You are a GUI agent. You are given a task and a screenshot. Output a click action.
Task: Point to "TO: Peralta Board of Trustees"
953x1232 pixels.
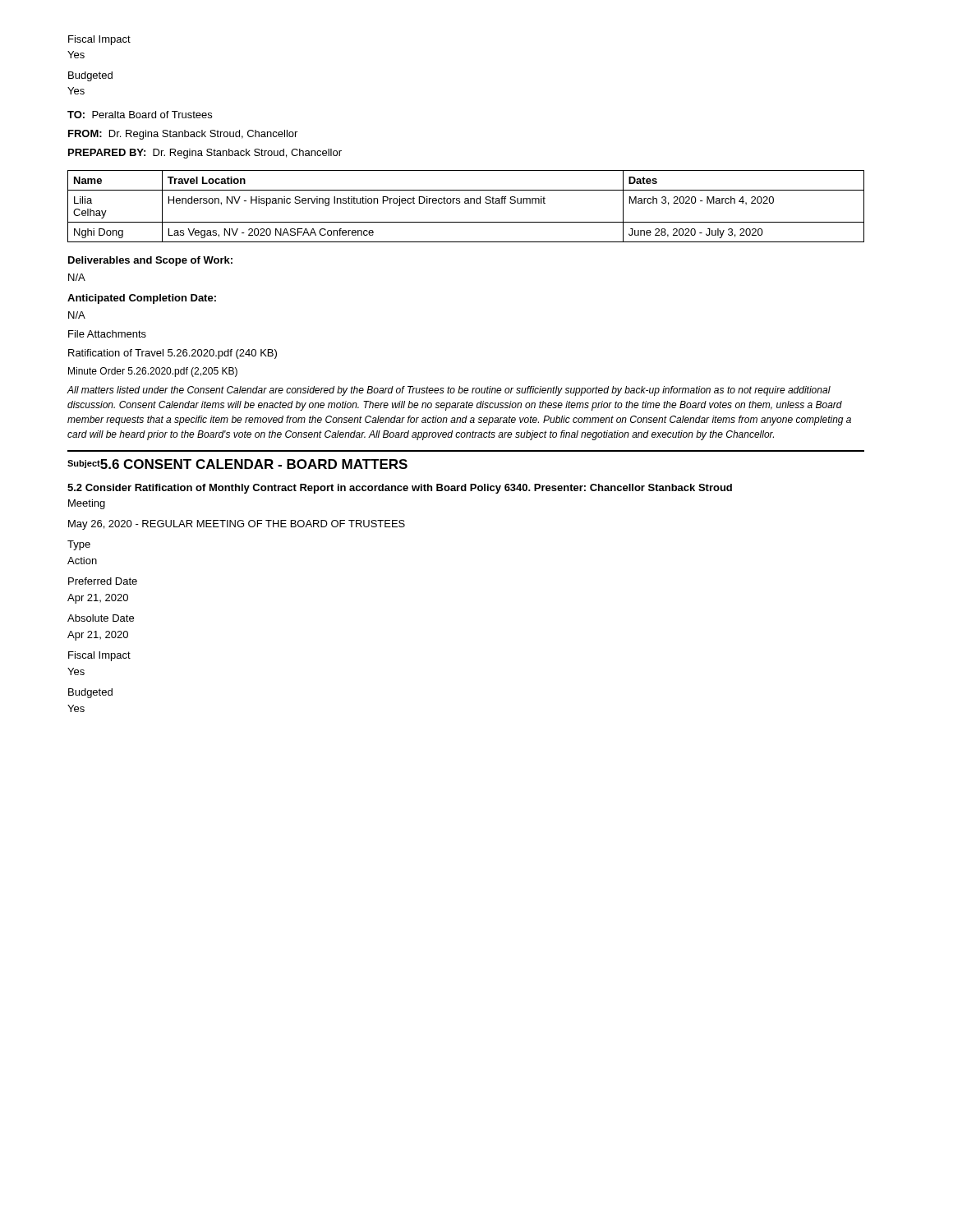[140, 115]
